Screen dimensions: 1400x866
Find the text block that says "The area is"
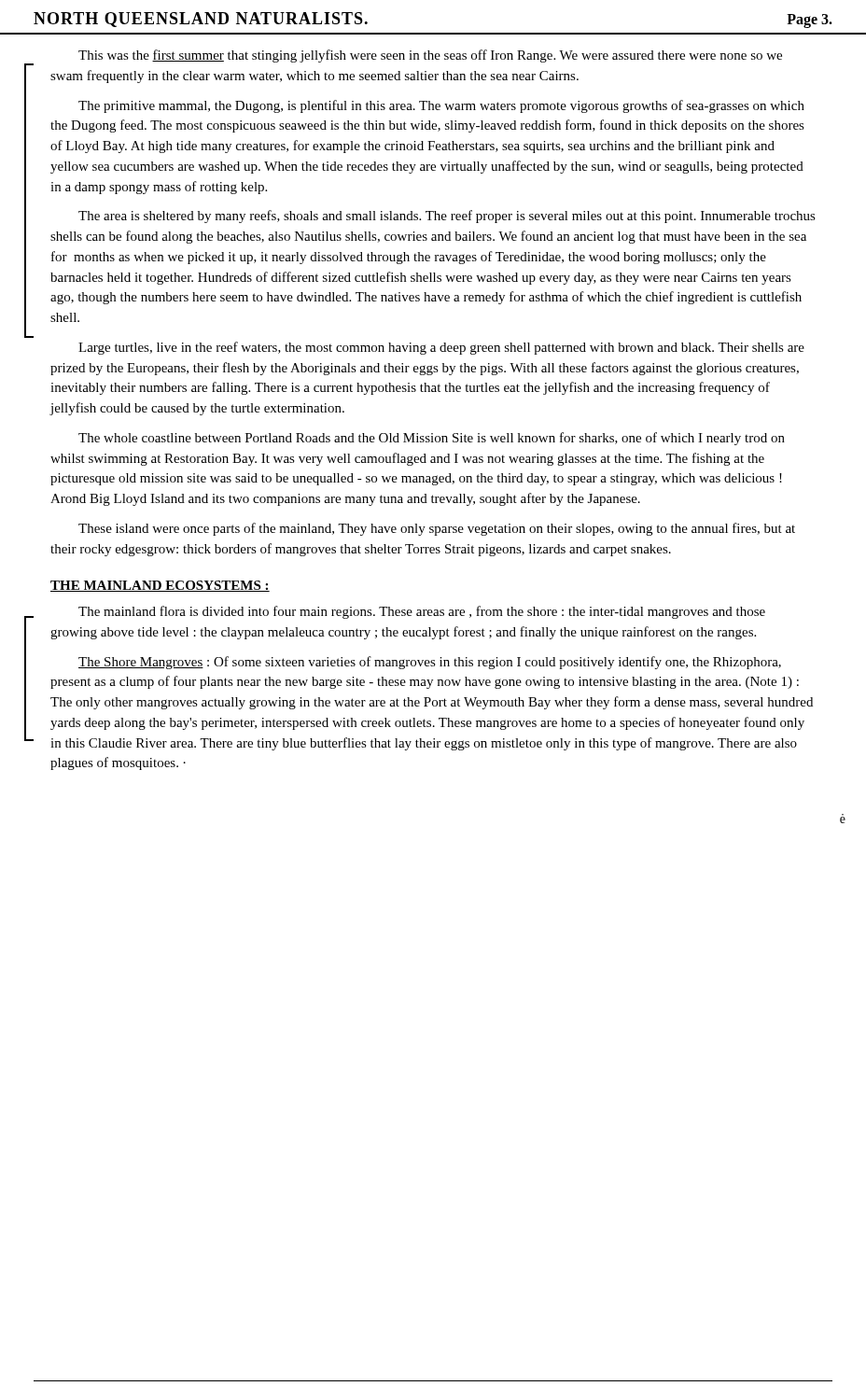click(433, 267)
